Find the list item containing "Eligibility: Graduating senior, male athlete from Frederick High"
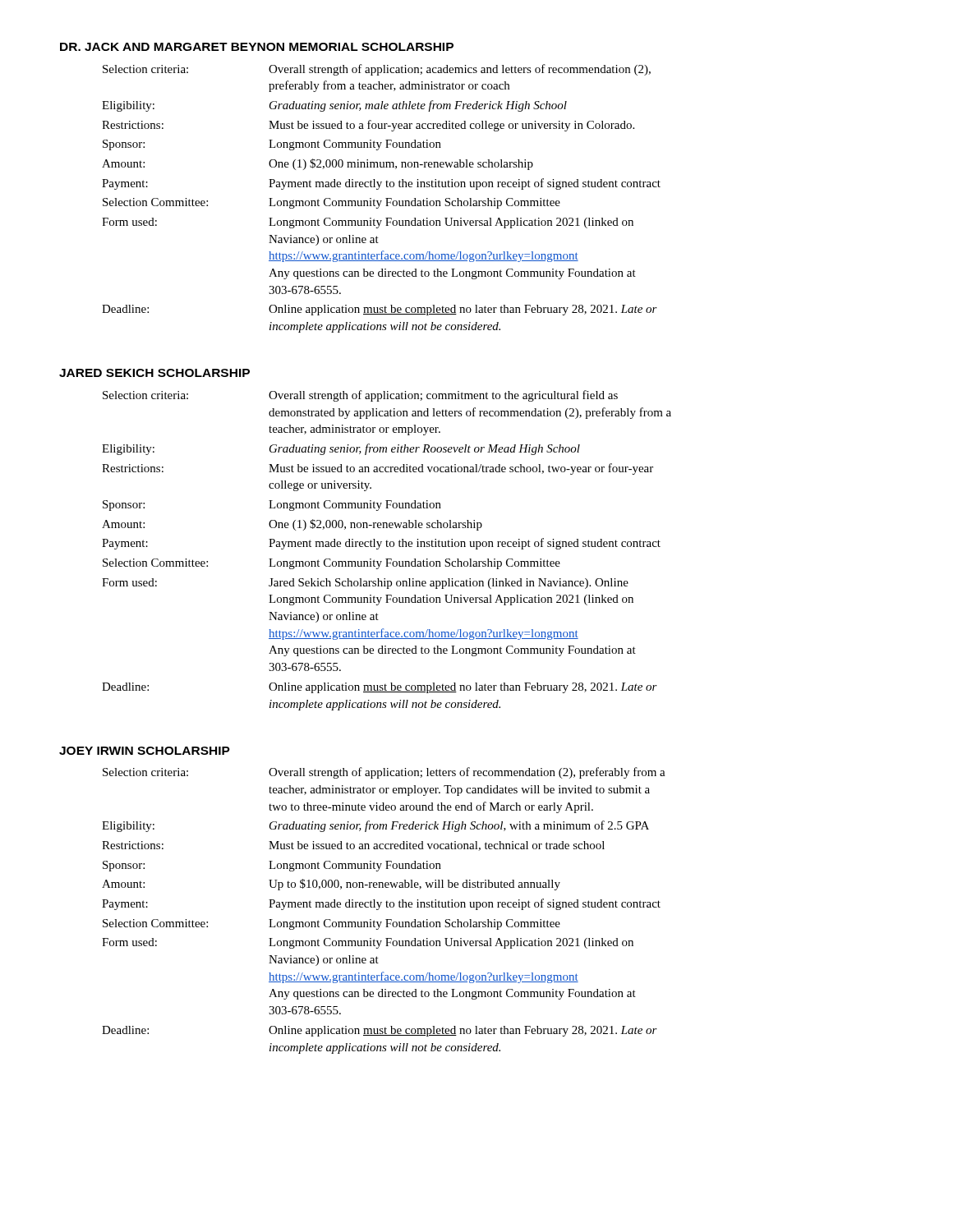 [x=476, y=105]
